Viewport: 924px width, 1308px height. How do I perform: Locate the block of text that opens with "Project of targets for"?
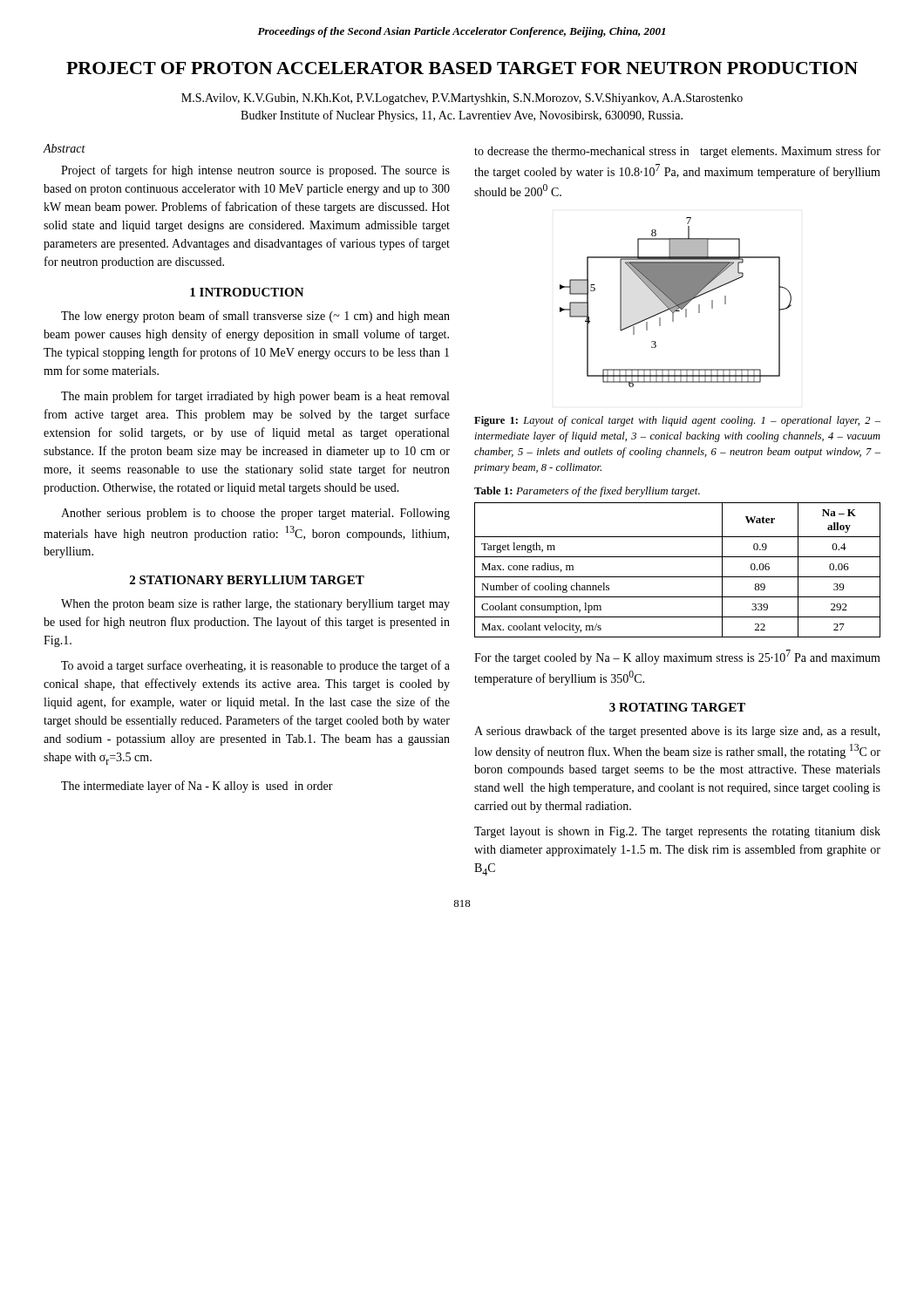click(x=247, y=216)
